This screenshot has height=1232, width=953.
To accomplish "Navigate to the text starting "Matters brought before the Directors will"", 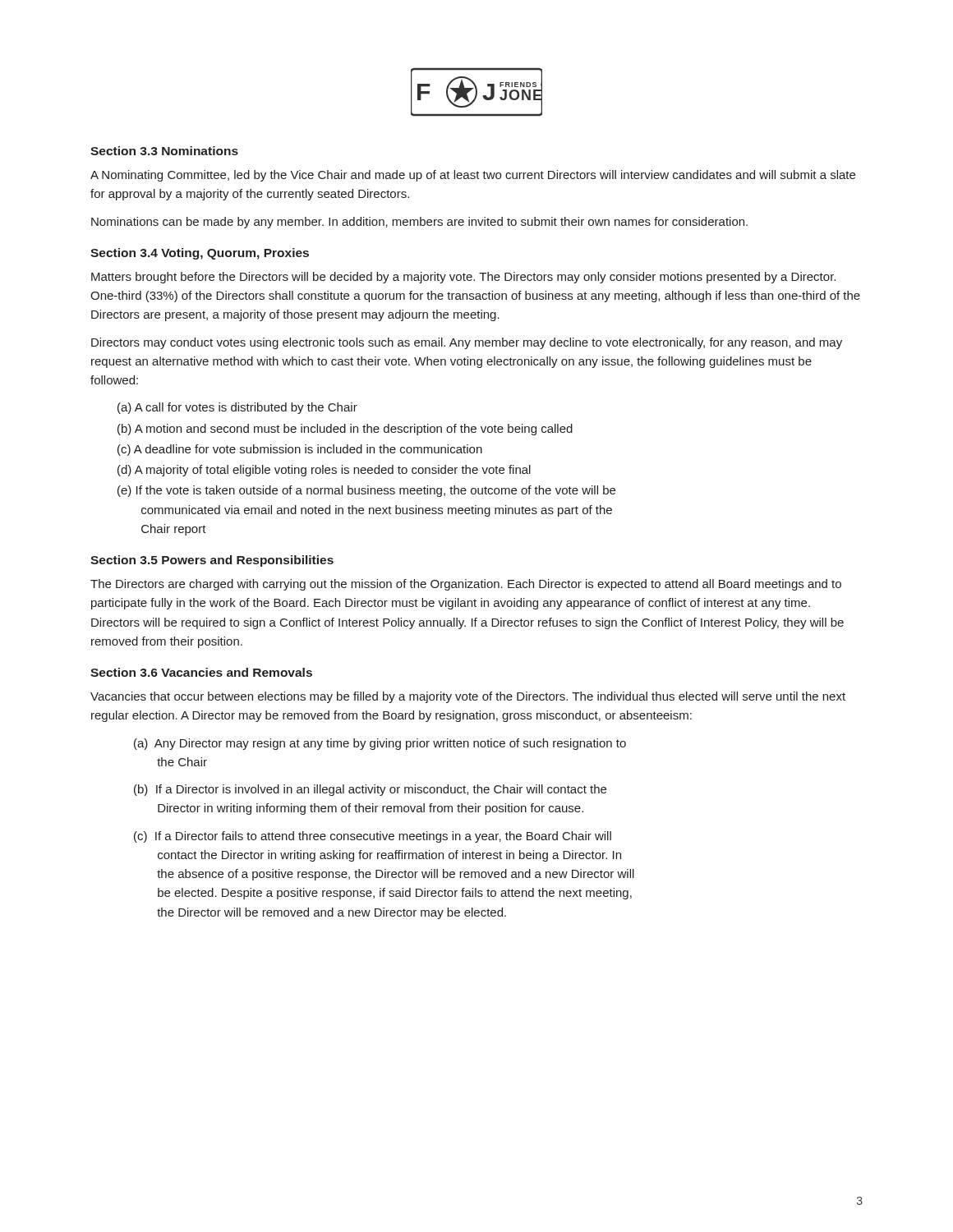I will click(x=475, y=295).
